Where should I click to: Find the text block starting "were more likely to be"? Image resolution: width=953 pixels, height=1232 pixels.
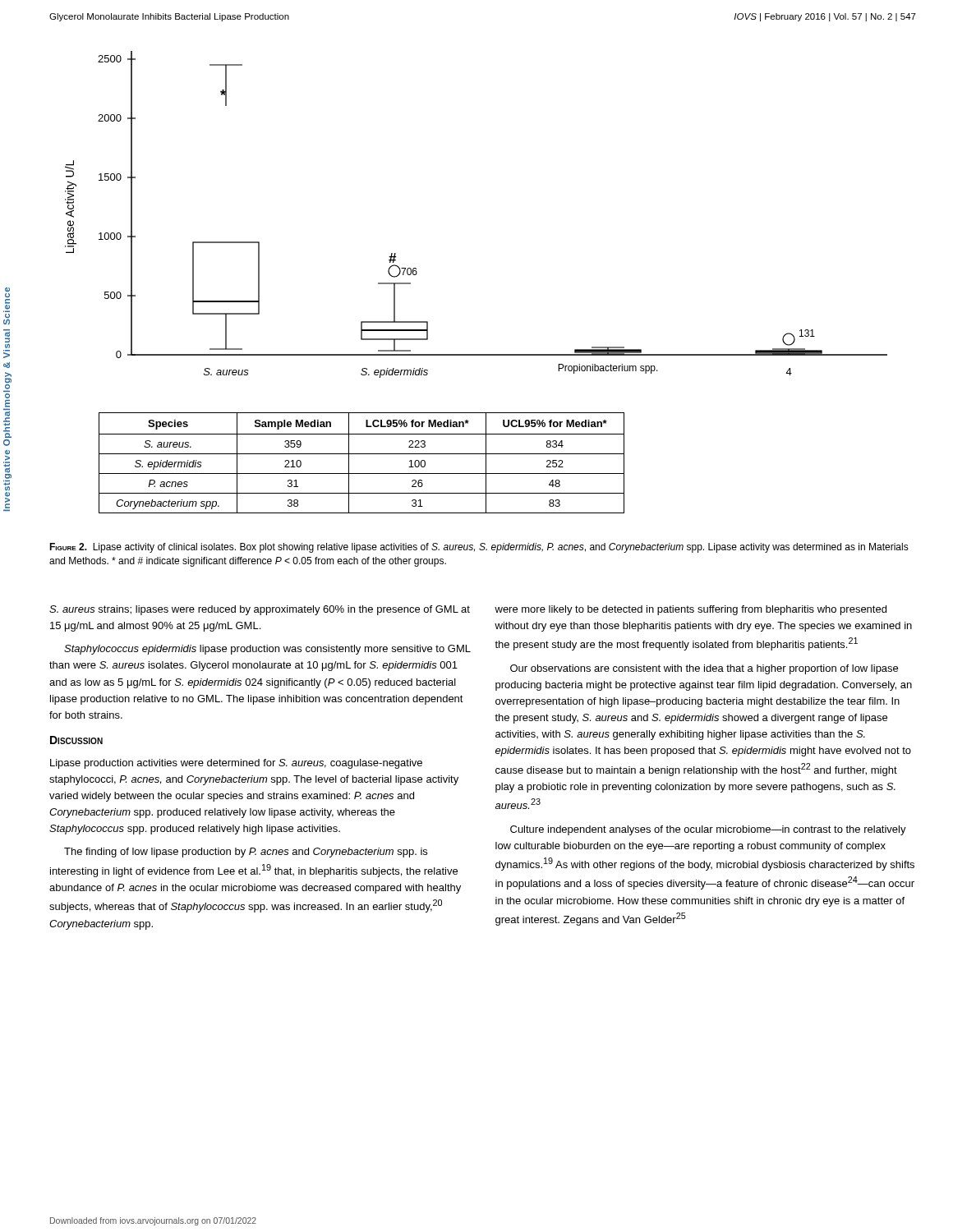click(706, 765)
